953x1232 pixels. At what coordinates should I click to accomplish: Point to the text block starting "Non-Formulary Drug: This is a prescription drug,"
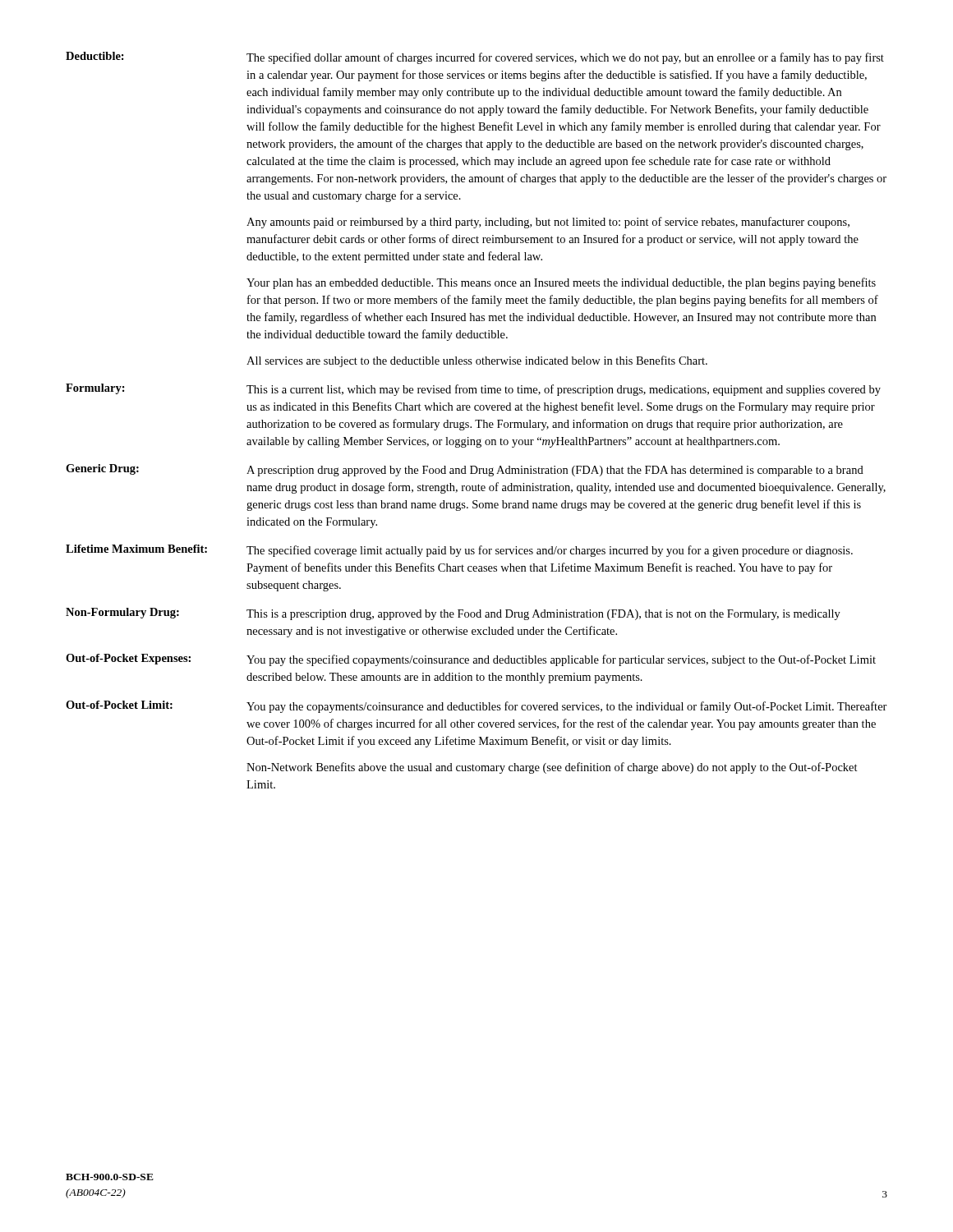click(x=476, y=623)
